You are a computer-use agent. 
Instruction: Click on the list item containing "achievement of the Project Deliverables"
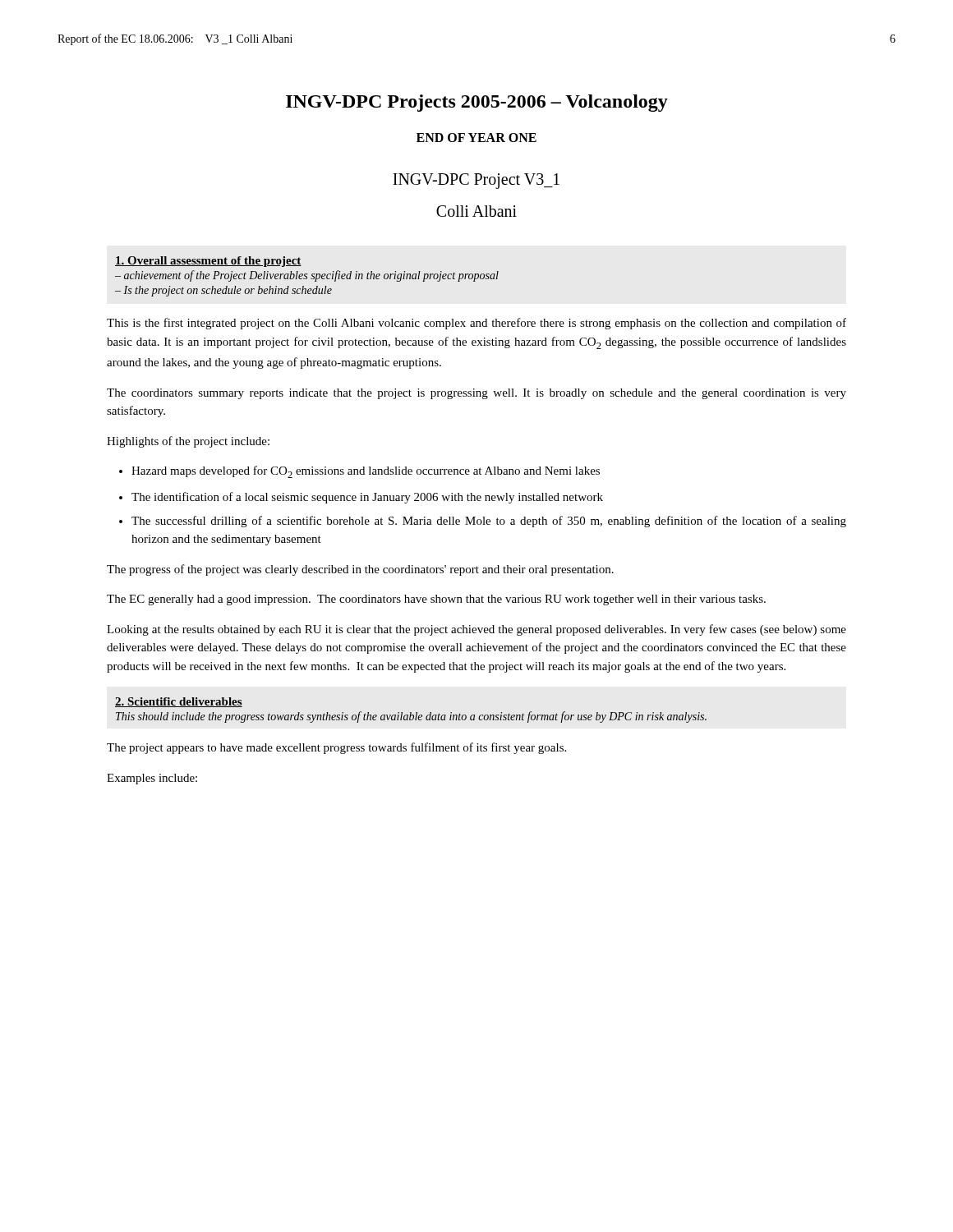point(311,276)
